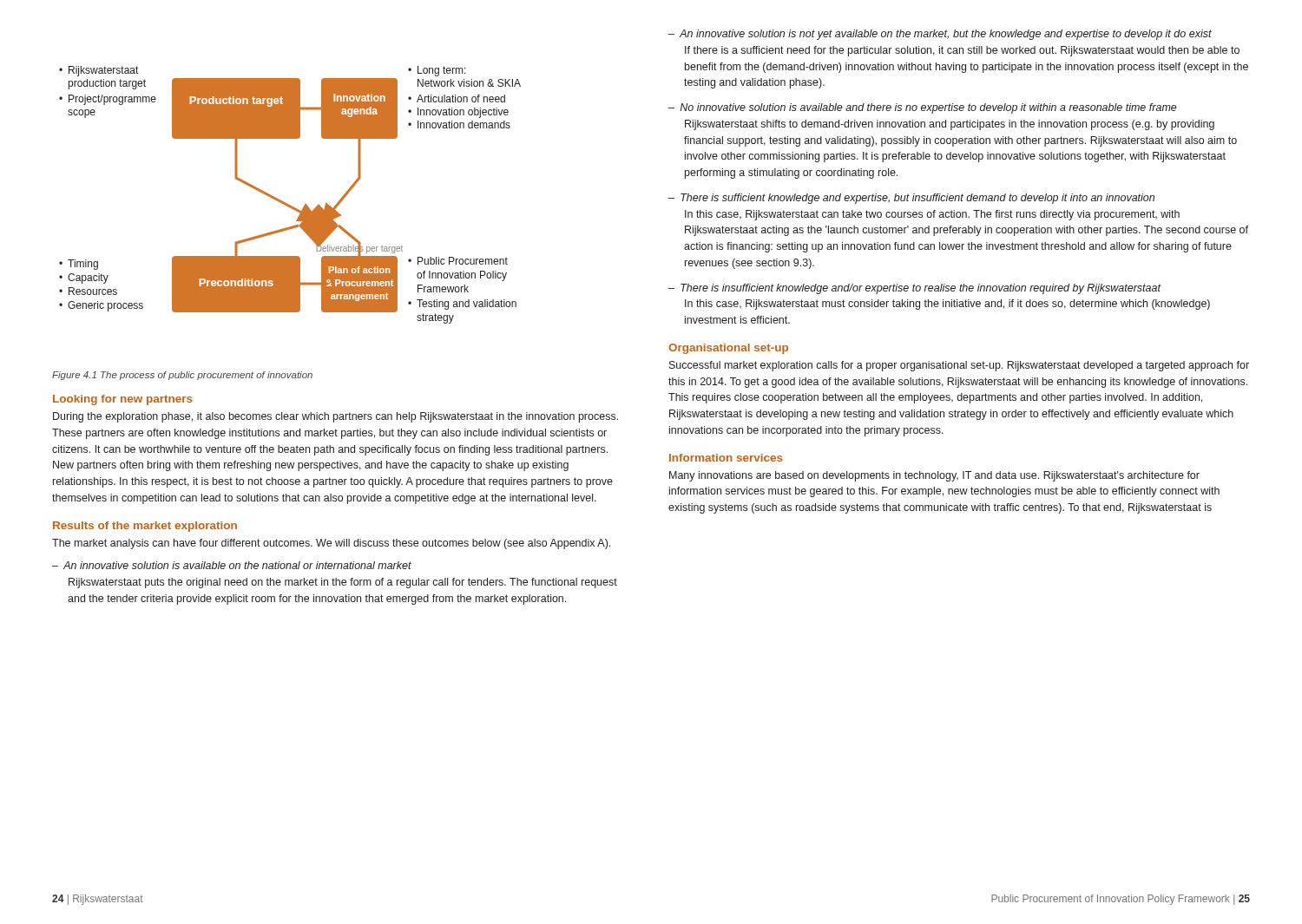Locate the section header that says "Looking for new partners"
Screen dimensions: 924x1302
[122, 399]
